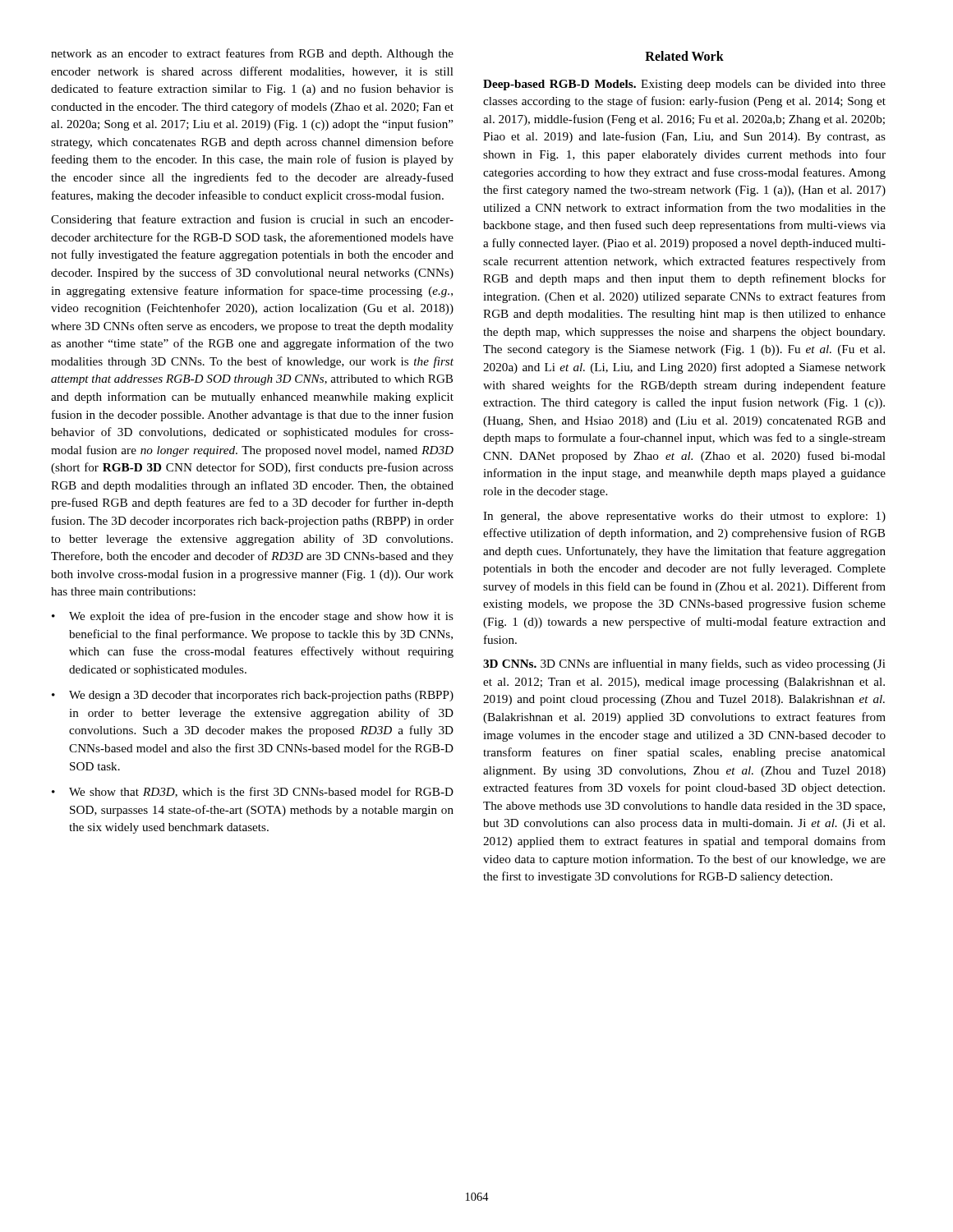
Task: Select the text block starting "• We show that"
Action: coord(252,809)
